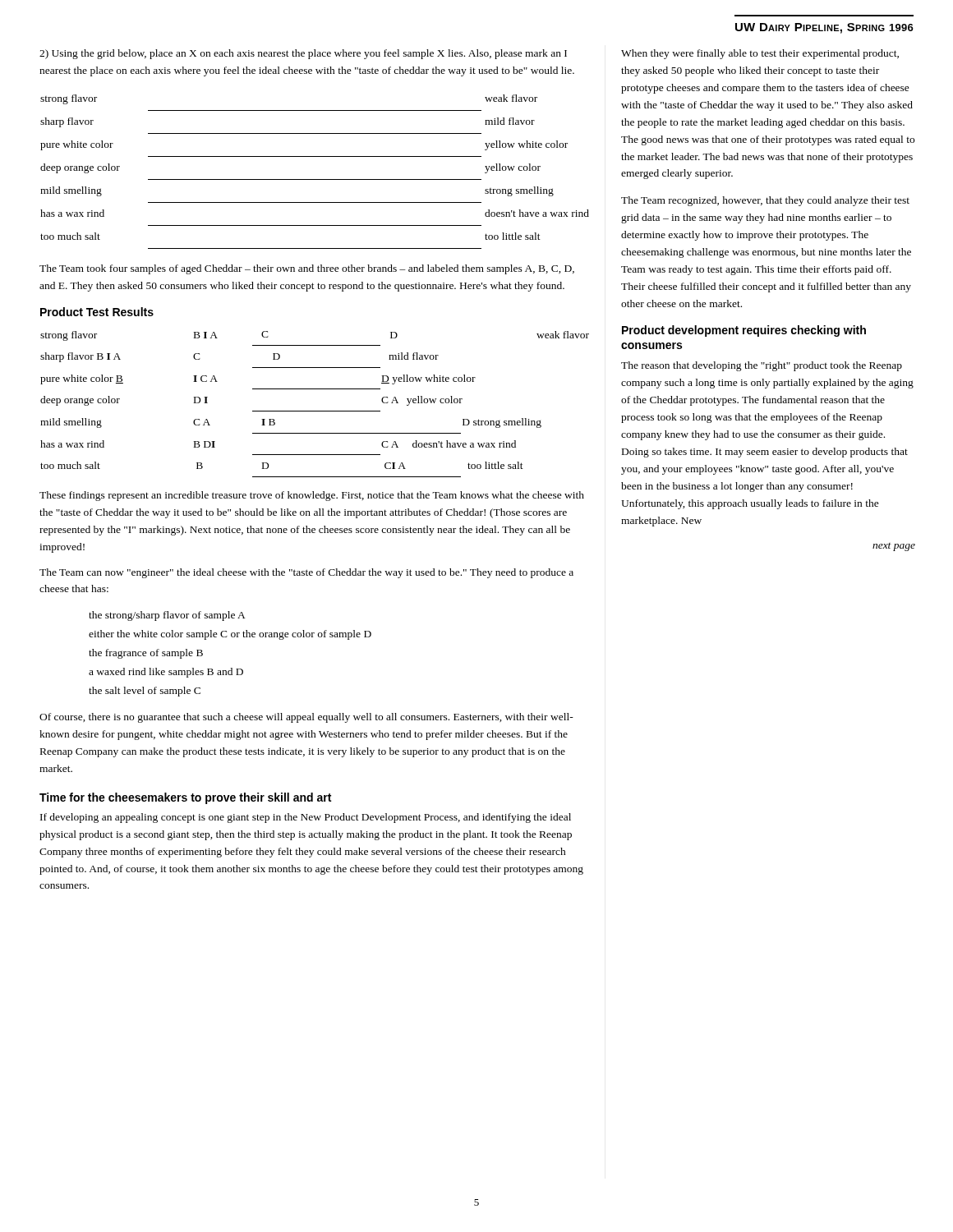Image resolution: width=953 pixels, height=1232 pixels.
Task: Find the element starting "Of course, there is no"
Action: [306, 742]
